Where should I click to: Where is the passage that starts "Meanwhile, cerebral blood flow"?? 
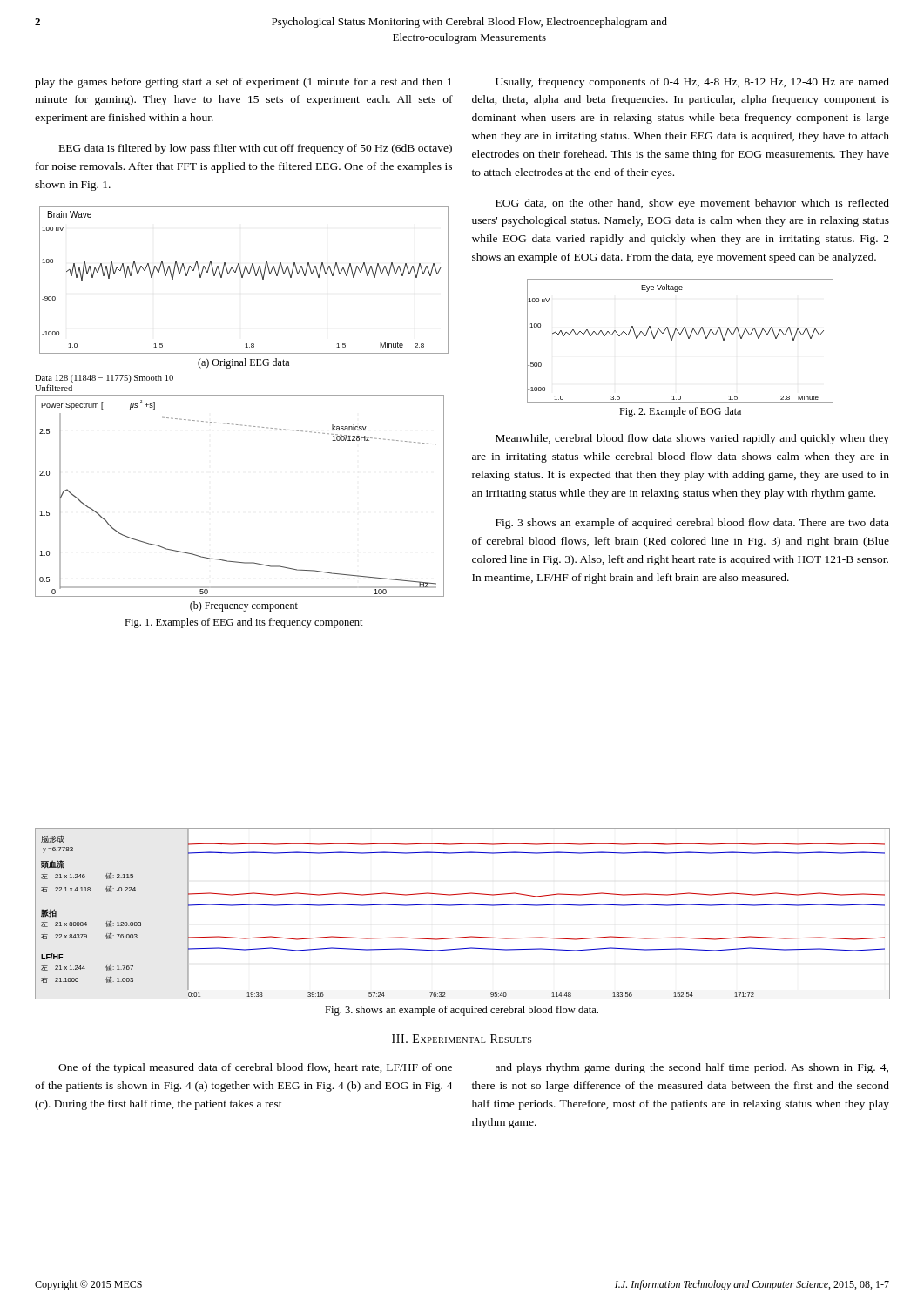pyautogui.click(x=680, y=509)
